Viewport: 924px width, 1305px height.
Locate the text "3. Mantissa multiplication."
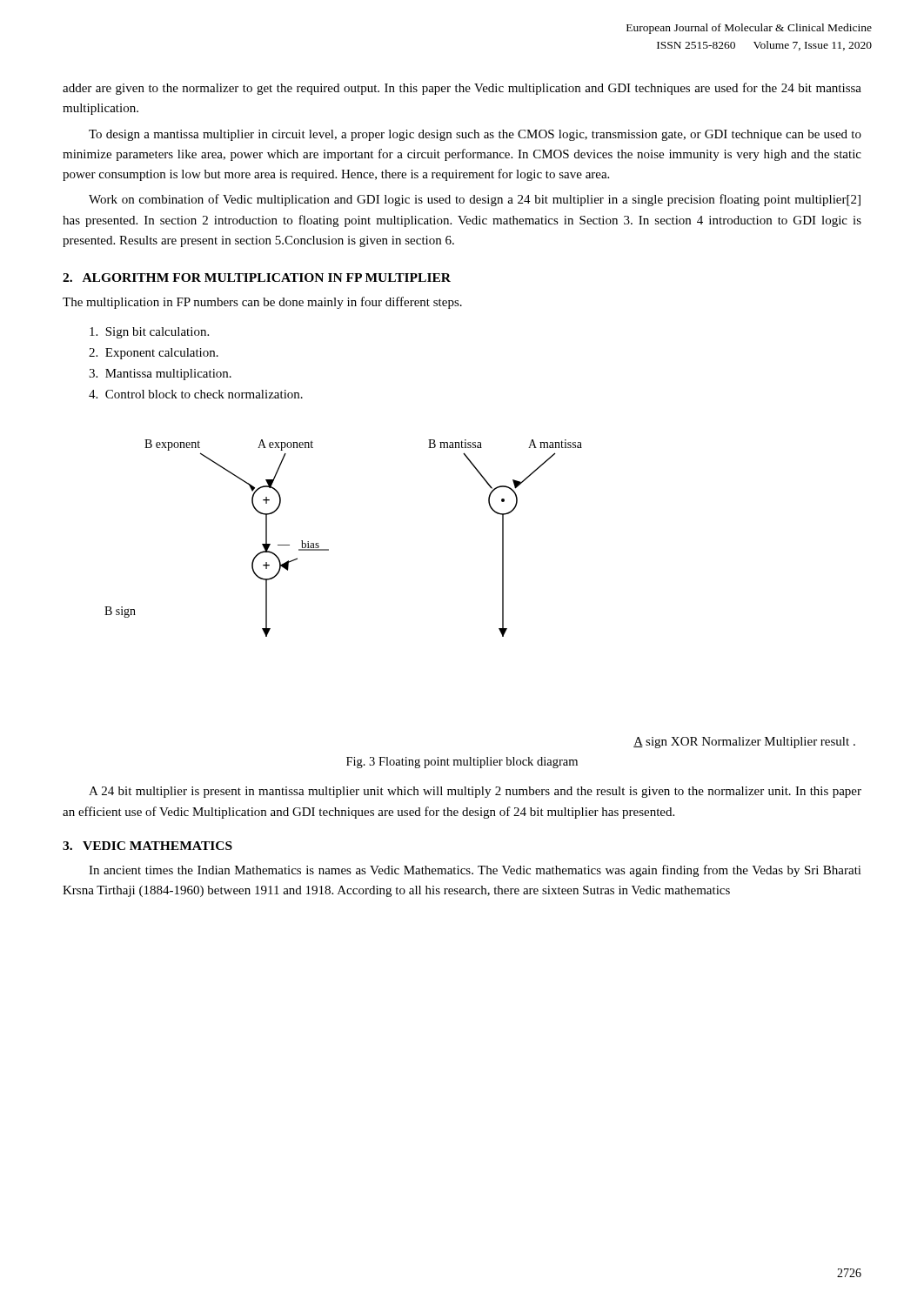[x=160, y=373]
